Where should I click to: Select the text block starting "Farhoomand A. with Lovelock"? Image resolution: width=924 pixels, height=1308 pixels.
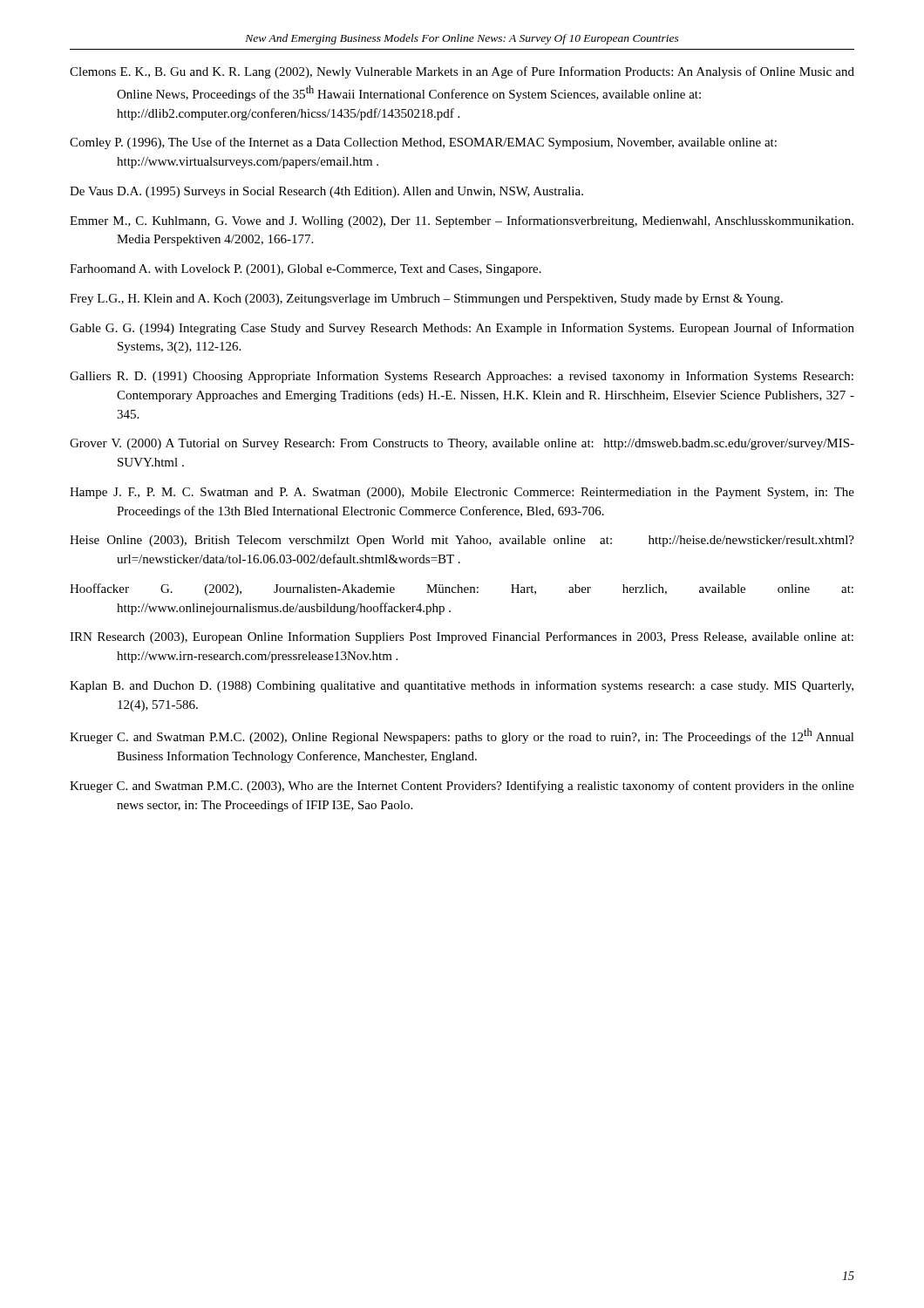pos(306,269)
